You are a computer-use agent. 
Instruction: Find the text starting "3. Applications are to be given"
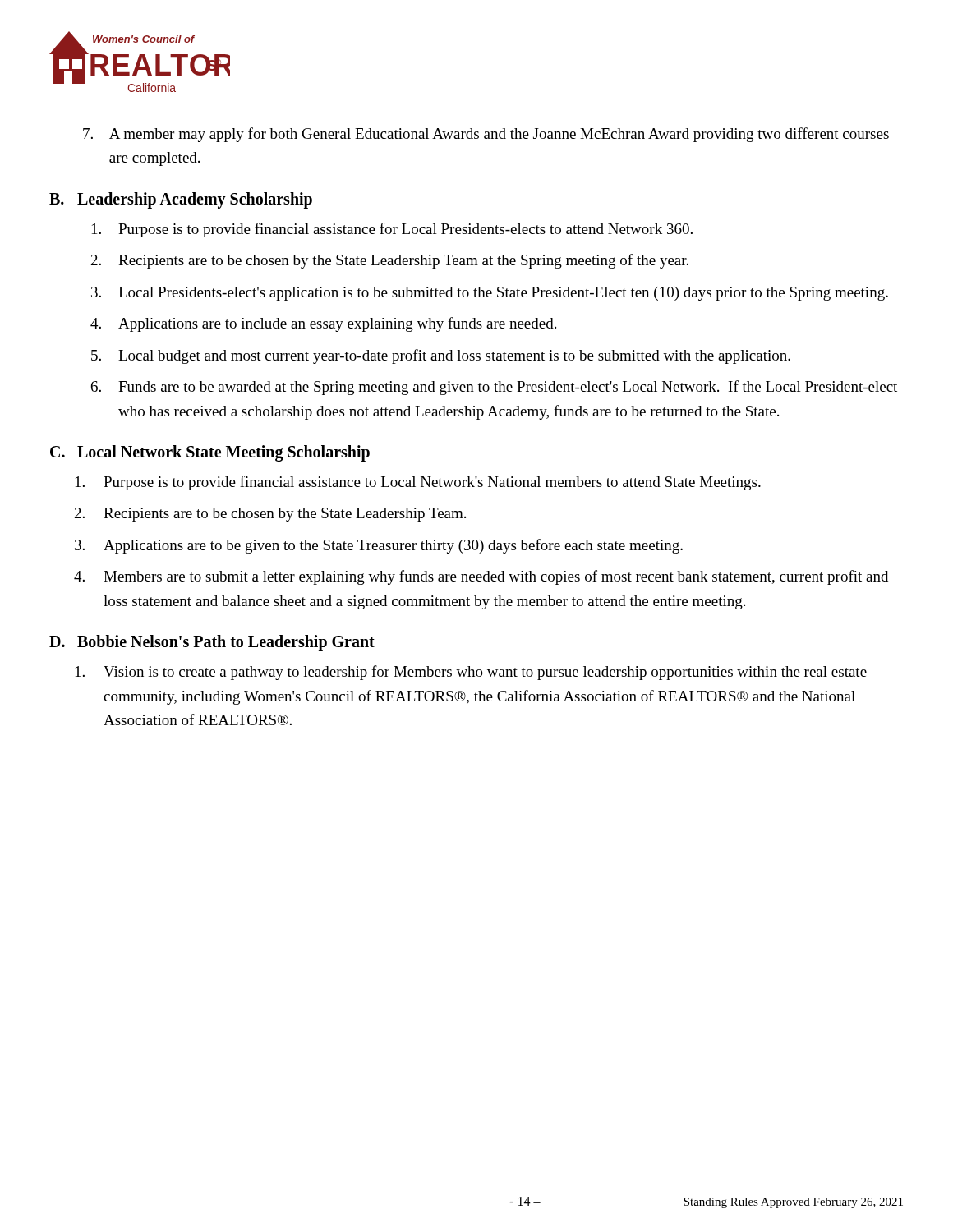489,545
